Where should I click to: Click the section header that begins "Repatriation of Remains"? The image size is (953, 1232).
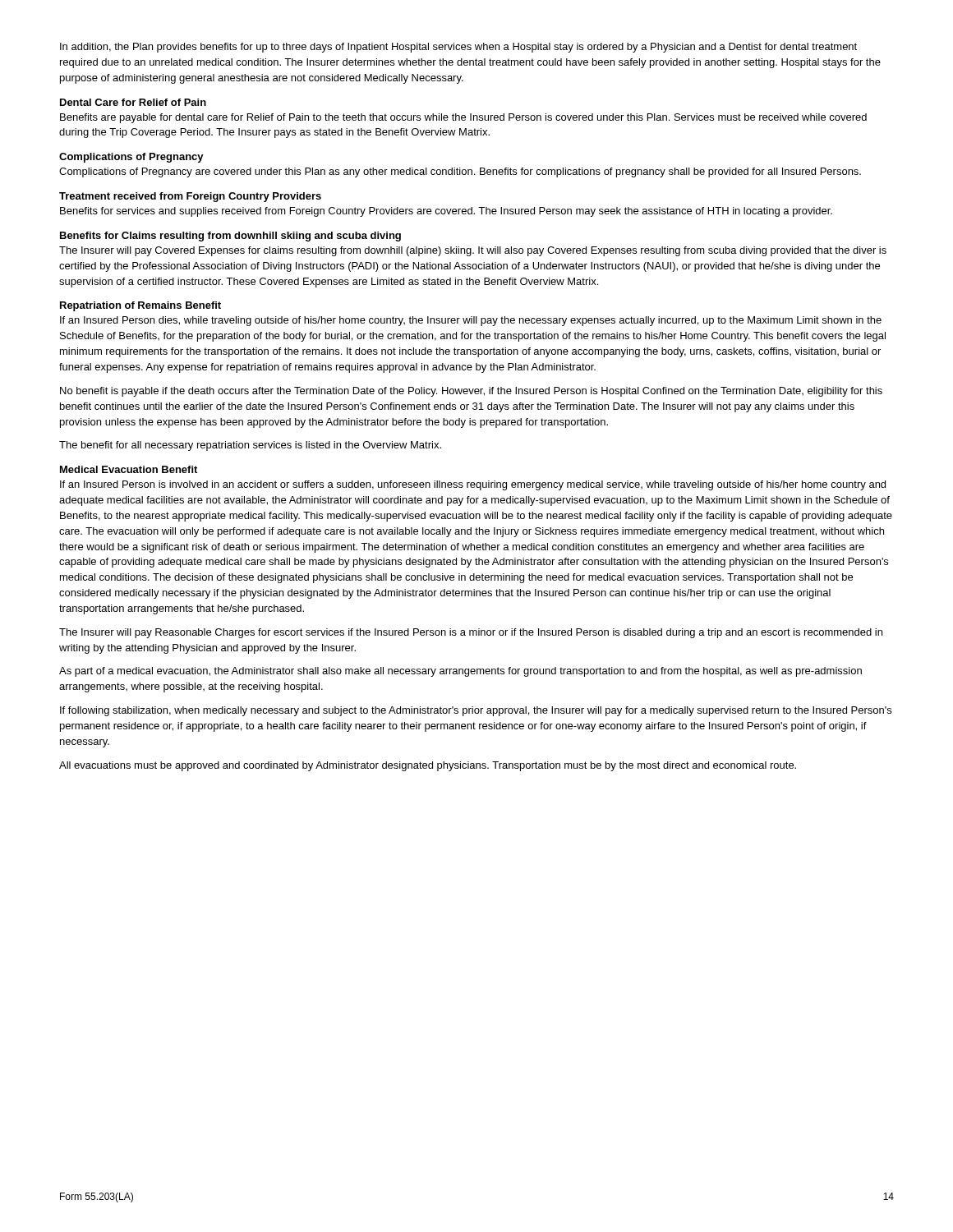pyautogui.click(x=140, y=306)
